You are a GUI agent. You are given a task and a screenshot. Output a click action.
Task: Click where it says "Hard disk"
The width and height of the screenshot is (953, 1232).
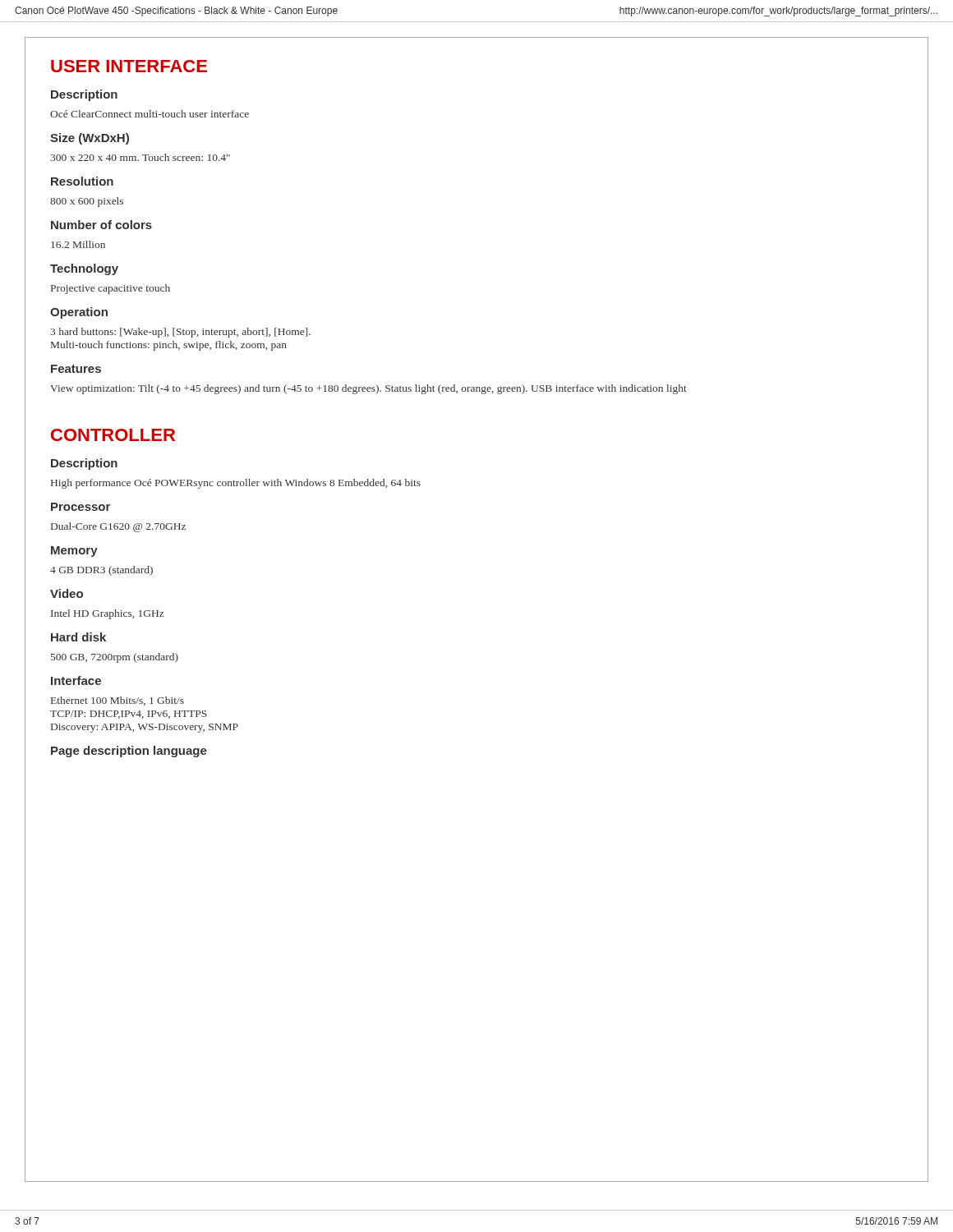point(78,637)
